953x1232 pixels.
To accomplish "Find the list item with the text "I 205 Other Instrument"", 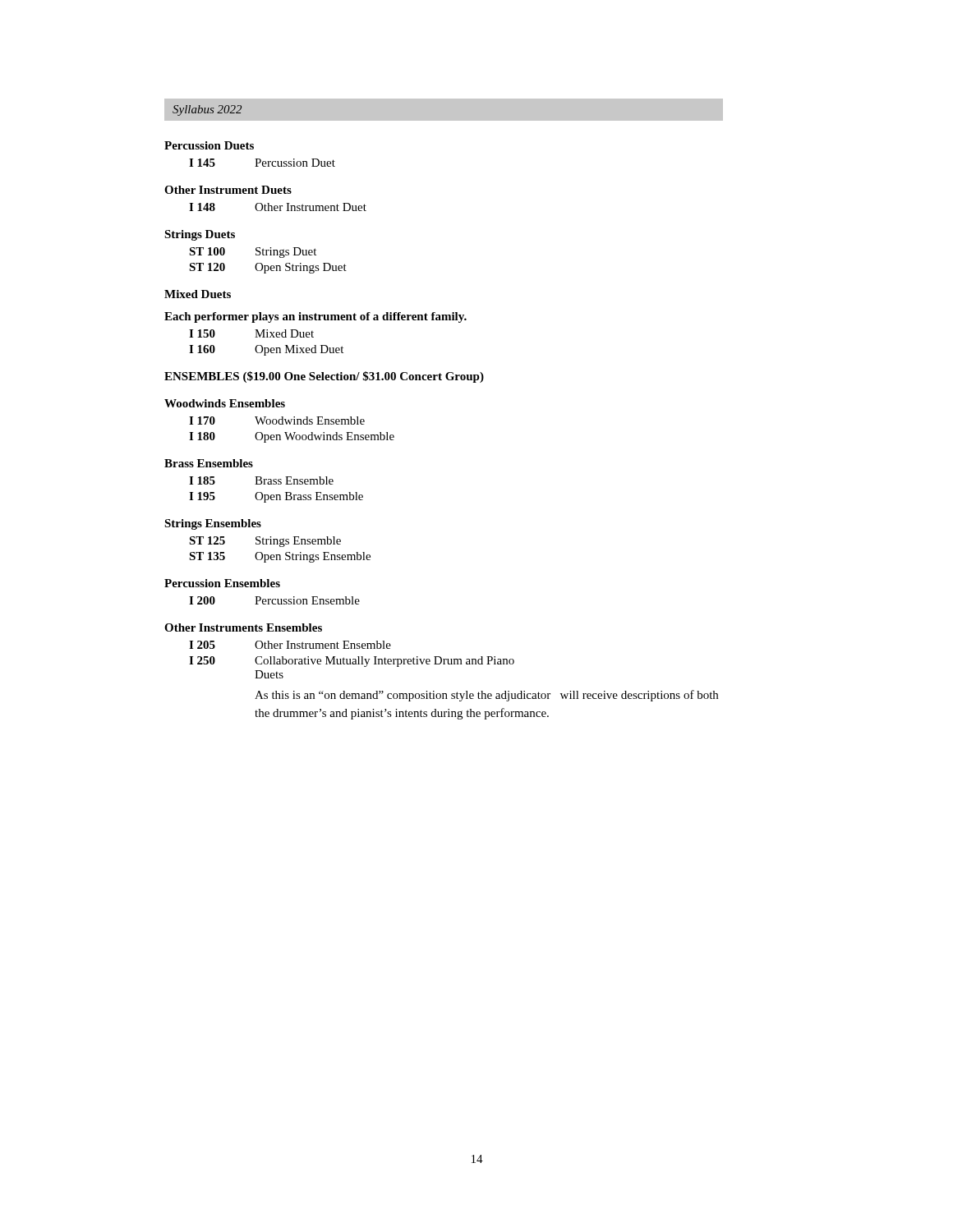I will pos(290,645).
